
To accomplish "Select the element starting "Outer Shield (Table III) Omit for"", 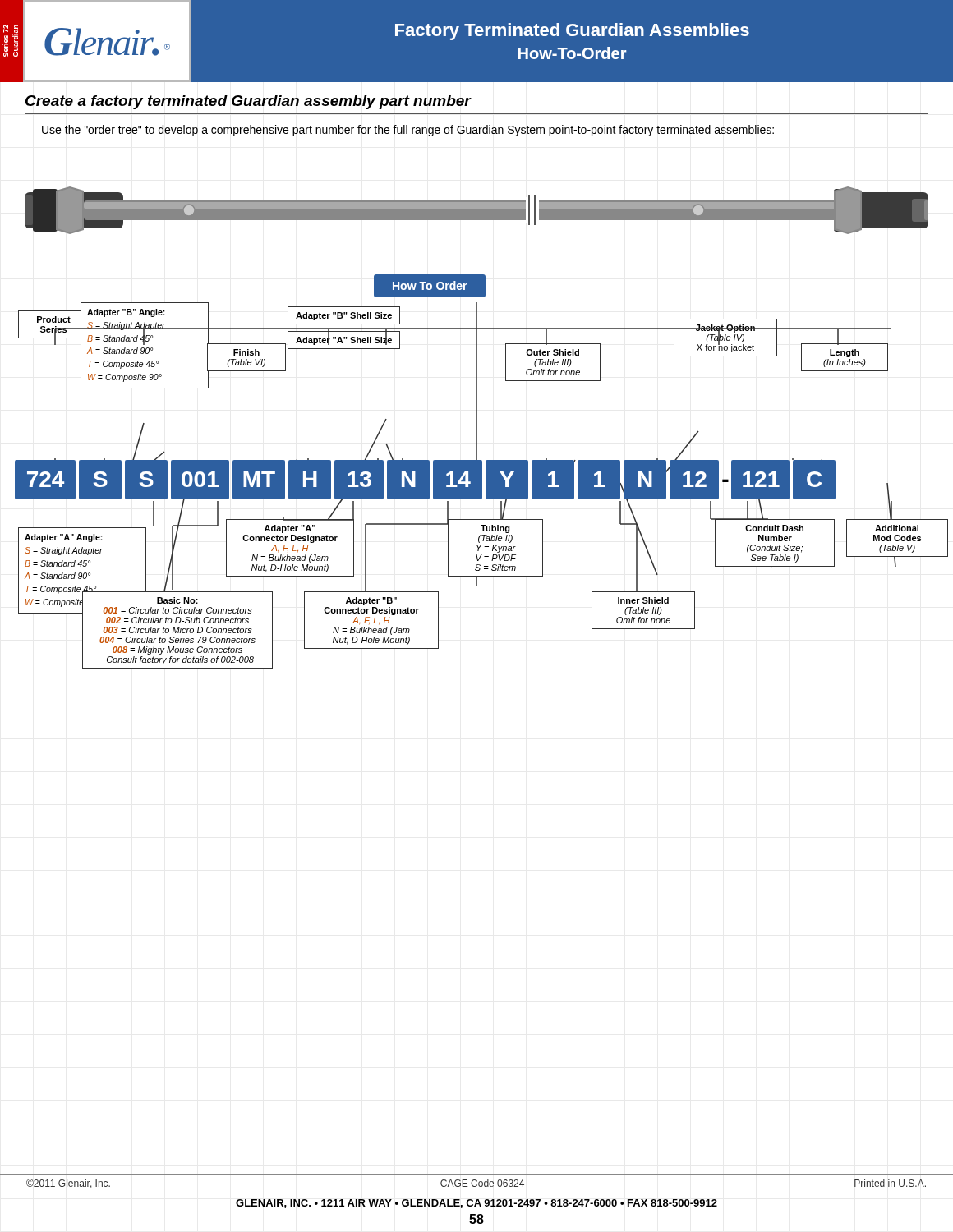I will coord(553,362).
